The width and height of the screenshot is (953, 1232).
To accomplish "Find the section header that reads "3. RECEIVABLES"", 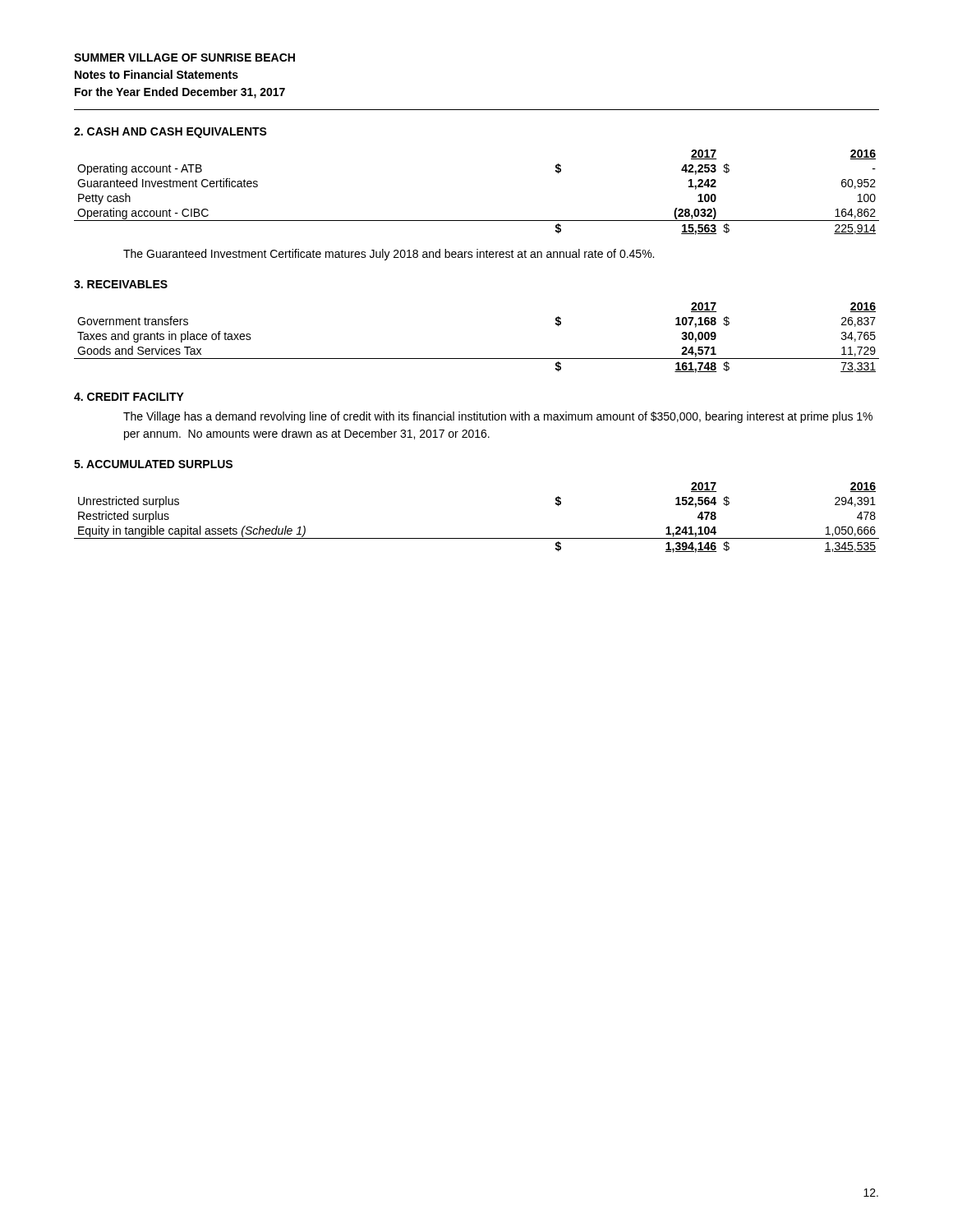I will [121, 284].
